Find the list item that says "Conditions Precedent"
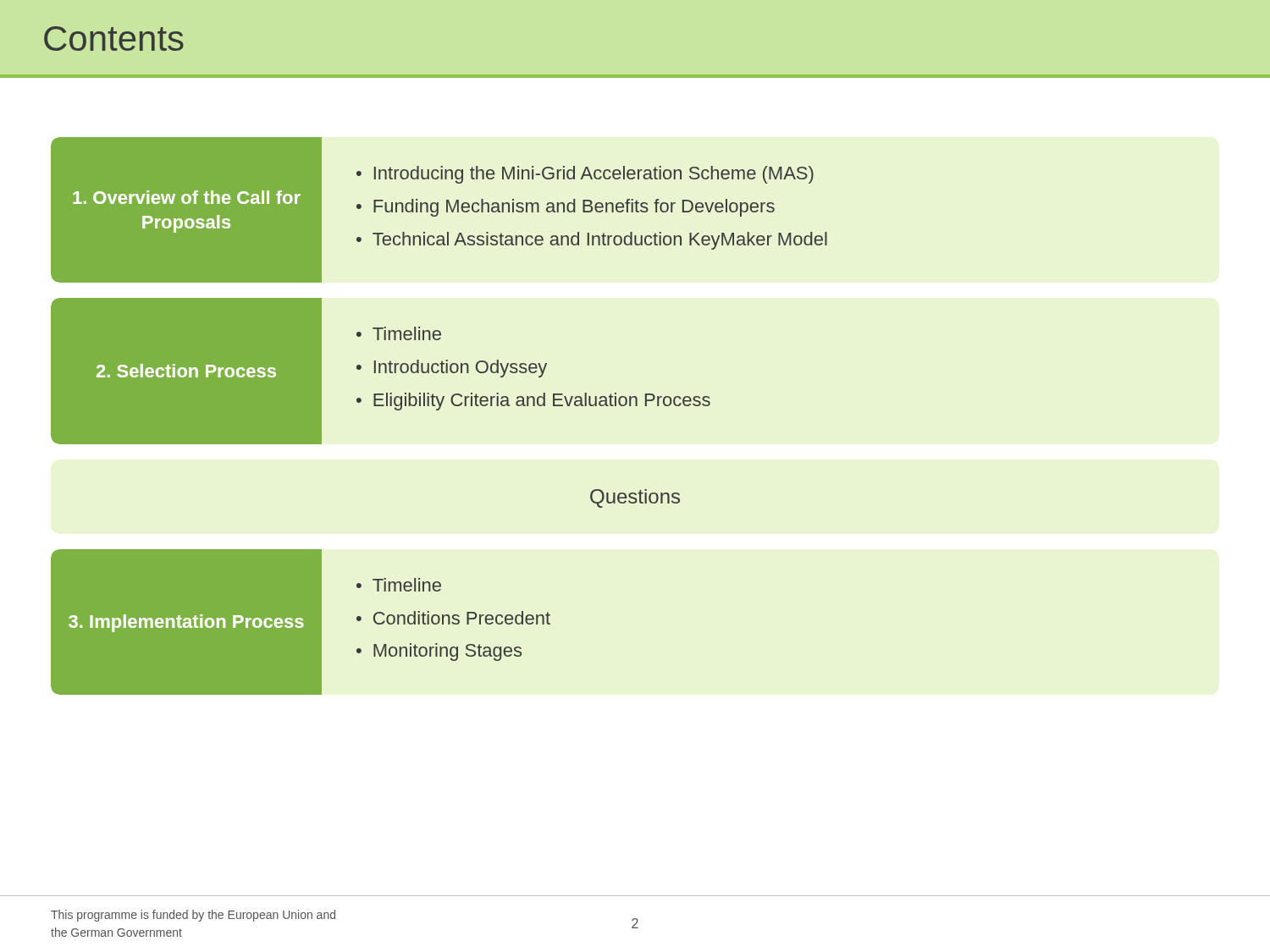This screenshot has width=1270, height=952. pyautogui.click(x=461, y=618)
